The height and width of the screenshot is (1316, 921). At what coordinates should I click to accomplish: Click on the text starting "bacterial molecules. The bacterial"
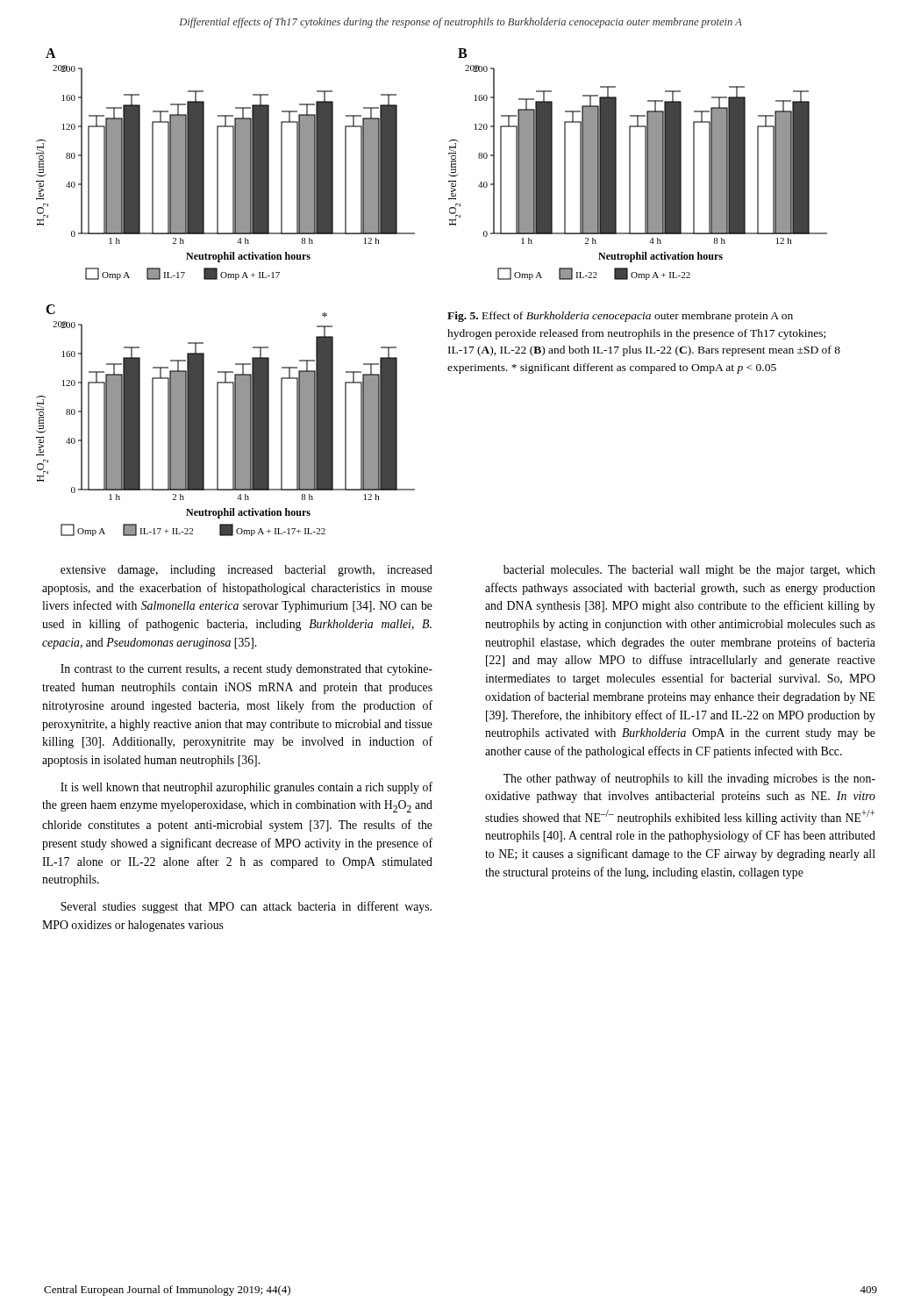tap(680, 661)
